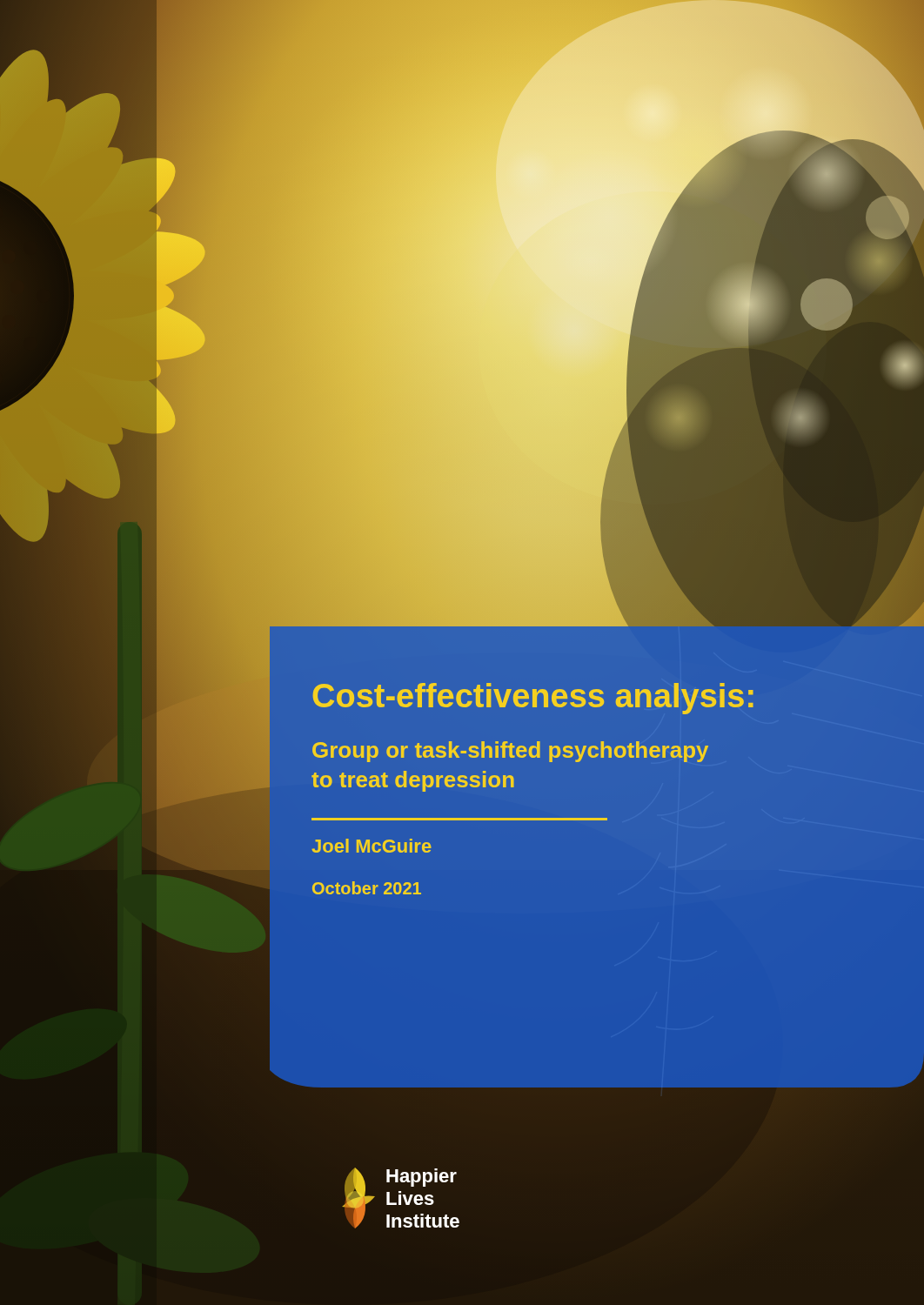The width and height of the screenshot is (924, 1305).
Task: Find the region starting "Cost-effectiveness analysis:"
Action: (x=590, y=697)
